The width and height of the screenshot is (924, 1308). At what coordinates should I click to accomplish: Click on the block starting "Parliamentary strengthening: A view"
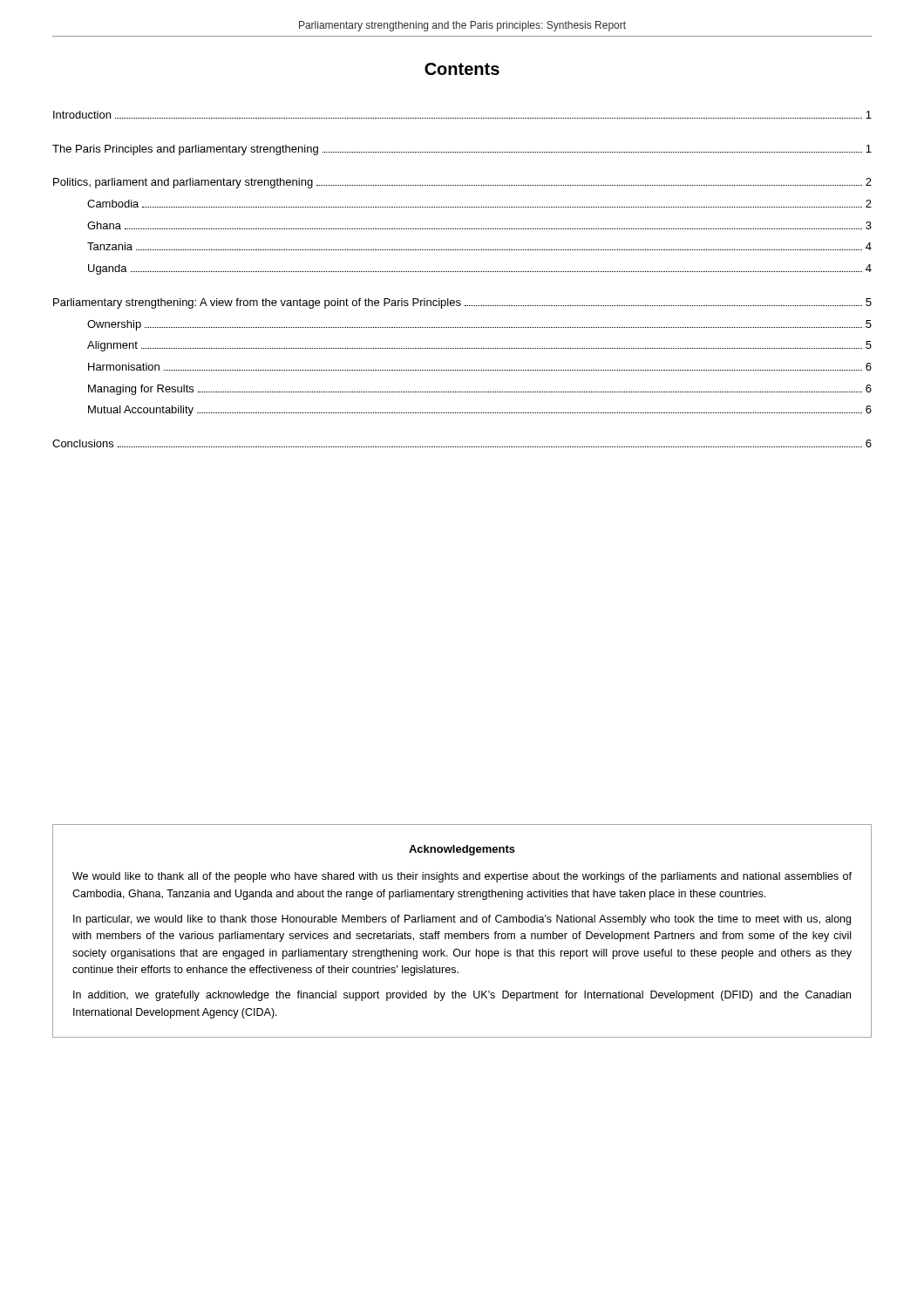pyautogui.click(x=462, y=303)
